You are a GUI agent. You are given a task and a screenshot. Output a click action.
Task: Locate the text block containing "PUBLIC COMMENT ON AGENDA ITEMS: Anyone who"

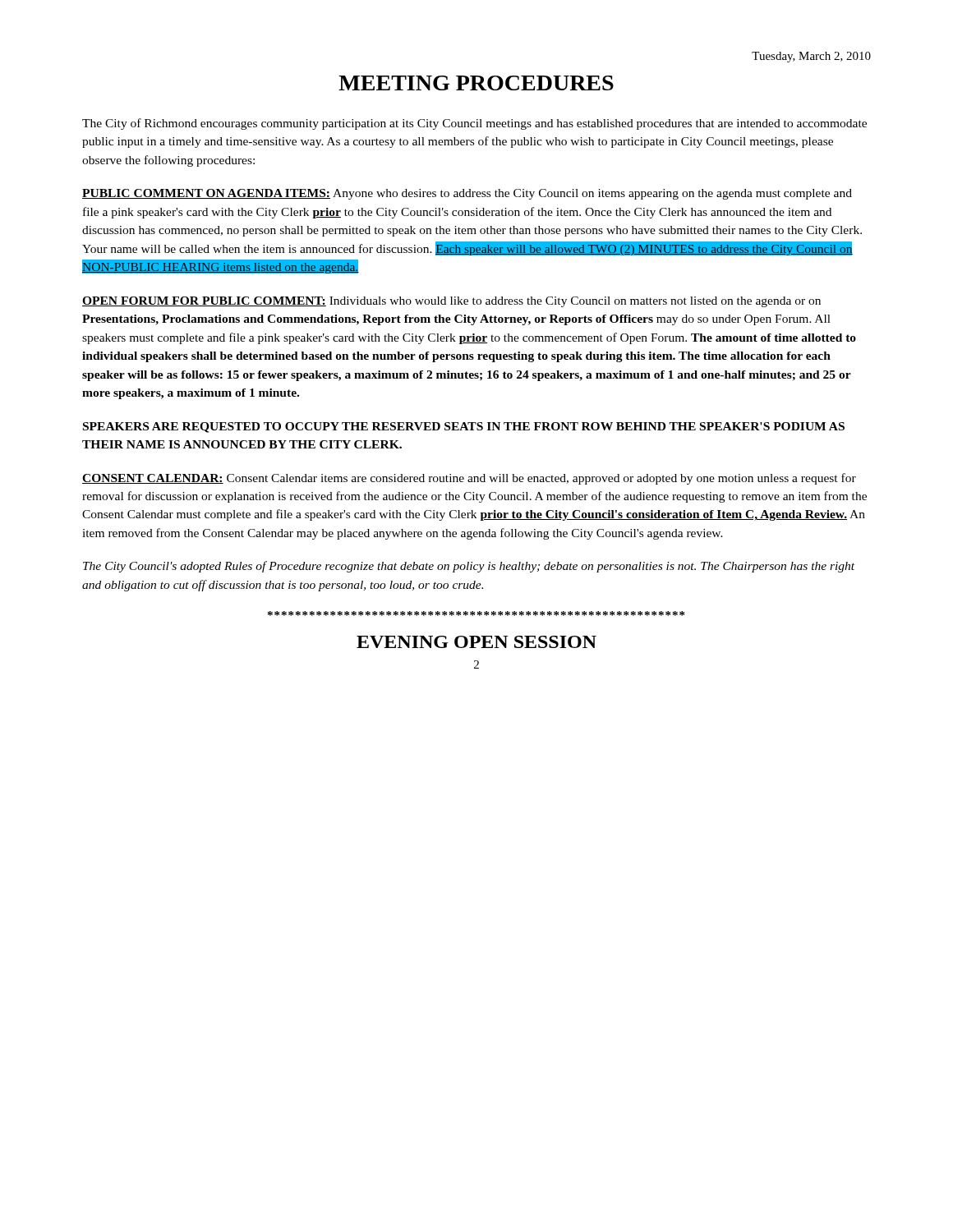pyautogui.click(x=472, y=230)
